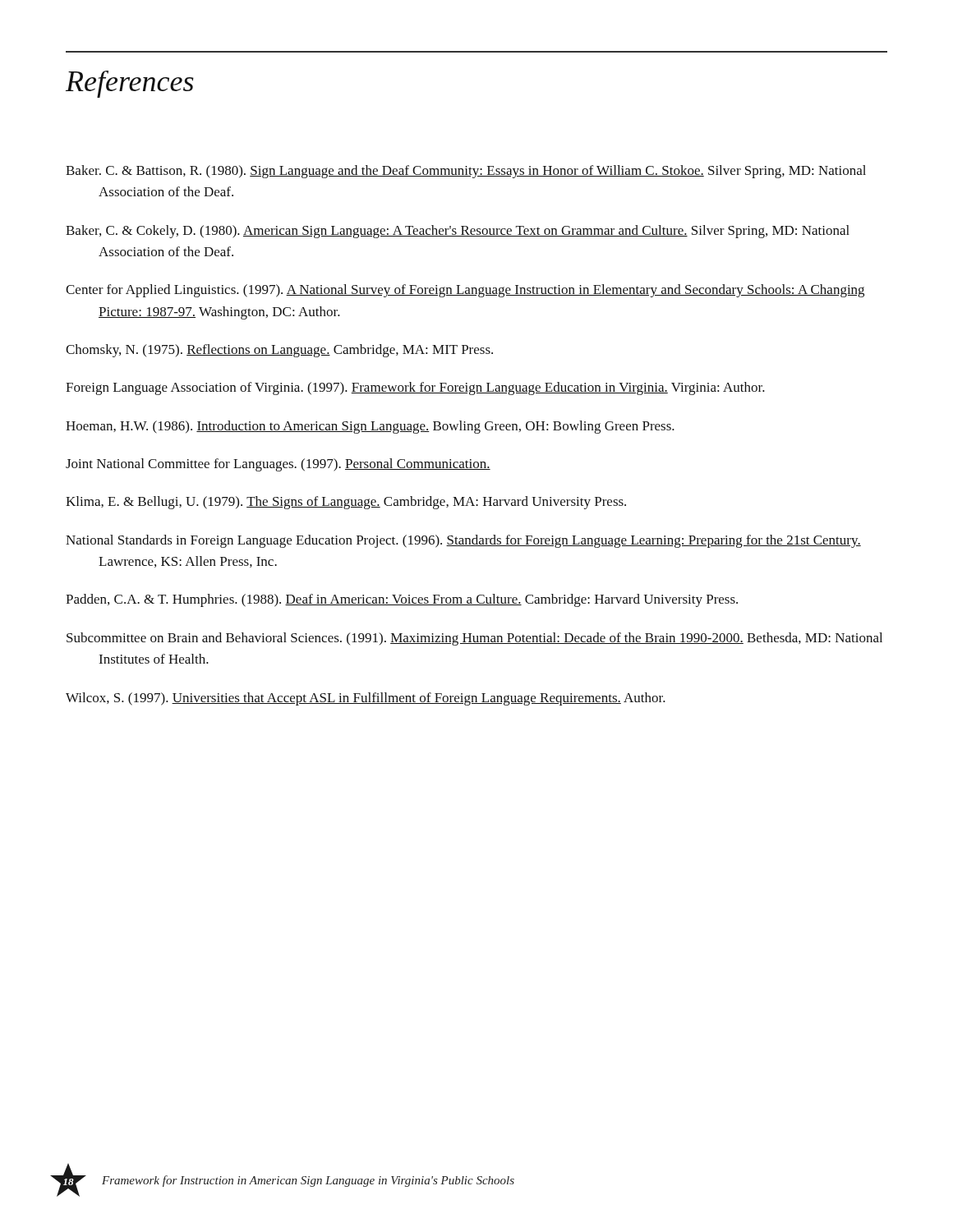Select the text starting "Hoeman, H.W. (1986). Introduction"
This screenshot has height=1232, width=953.
tap(370, 426)
